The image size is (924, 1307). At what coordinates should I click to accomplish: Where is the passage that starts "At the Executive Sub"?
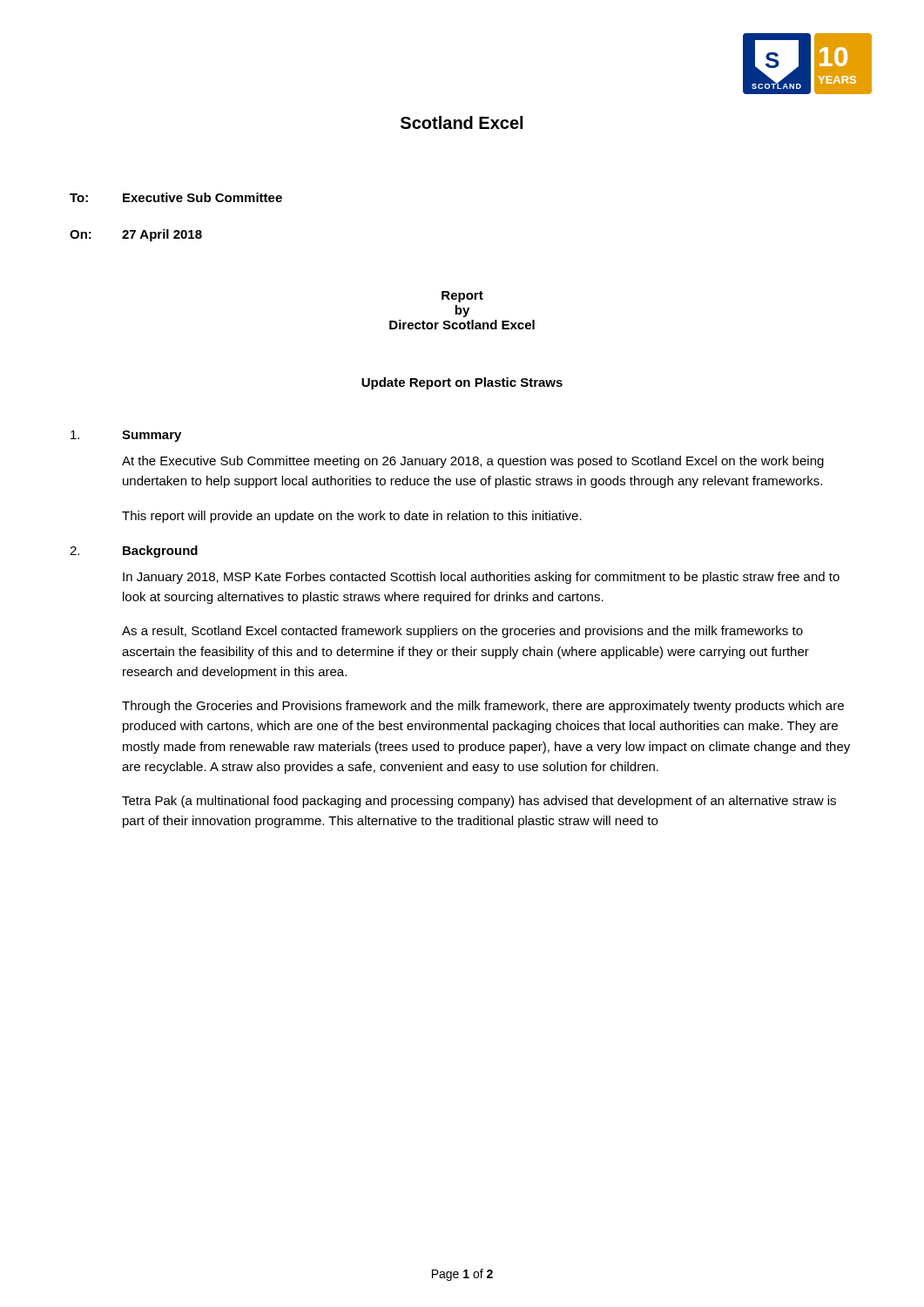(x=488, y=488)
